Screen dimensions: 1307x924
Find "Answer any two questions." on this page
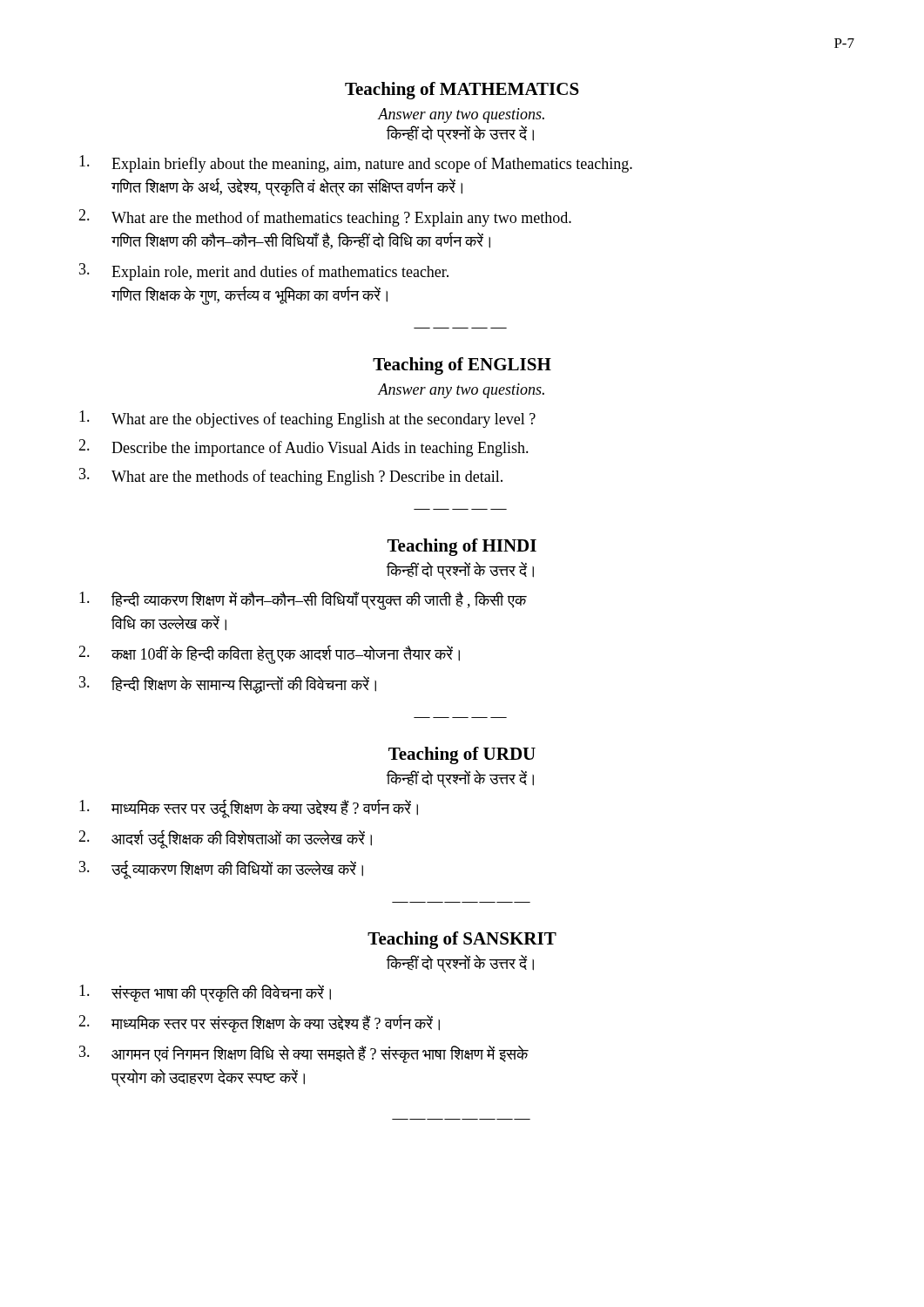462,390
